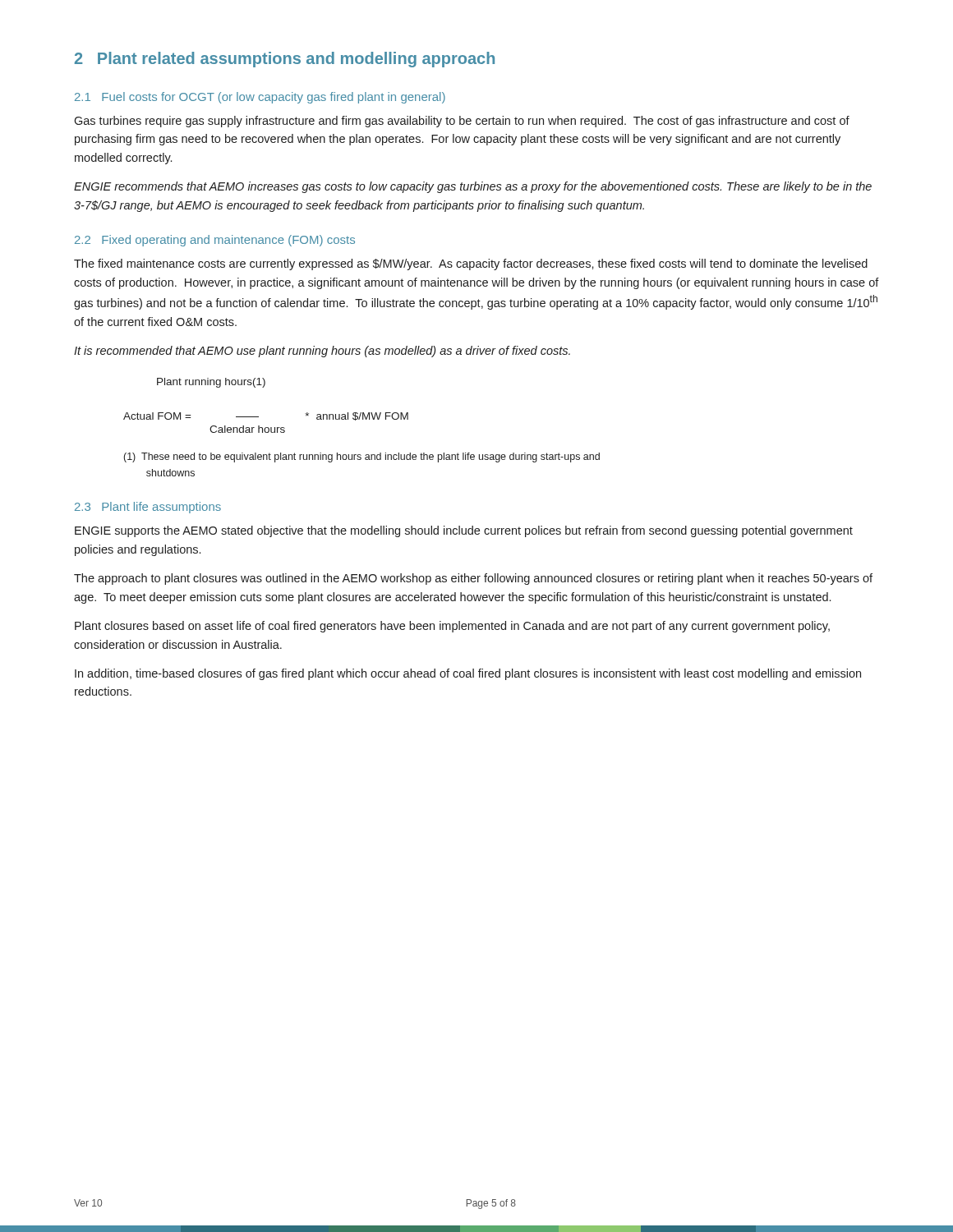Image resolution: width=953 pixels, height=1232 pixels.
Task: Locate the text "2.2 Fixed operating and maintenance (FOM) costs"
Action: [x=215, y=241]
